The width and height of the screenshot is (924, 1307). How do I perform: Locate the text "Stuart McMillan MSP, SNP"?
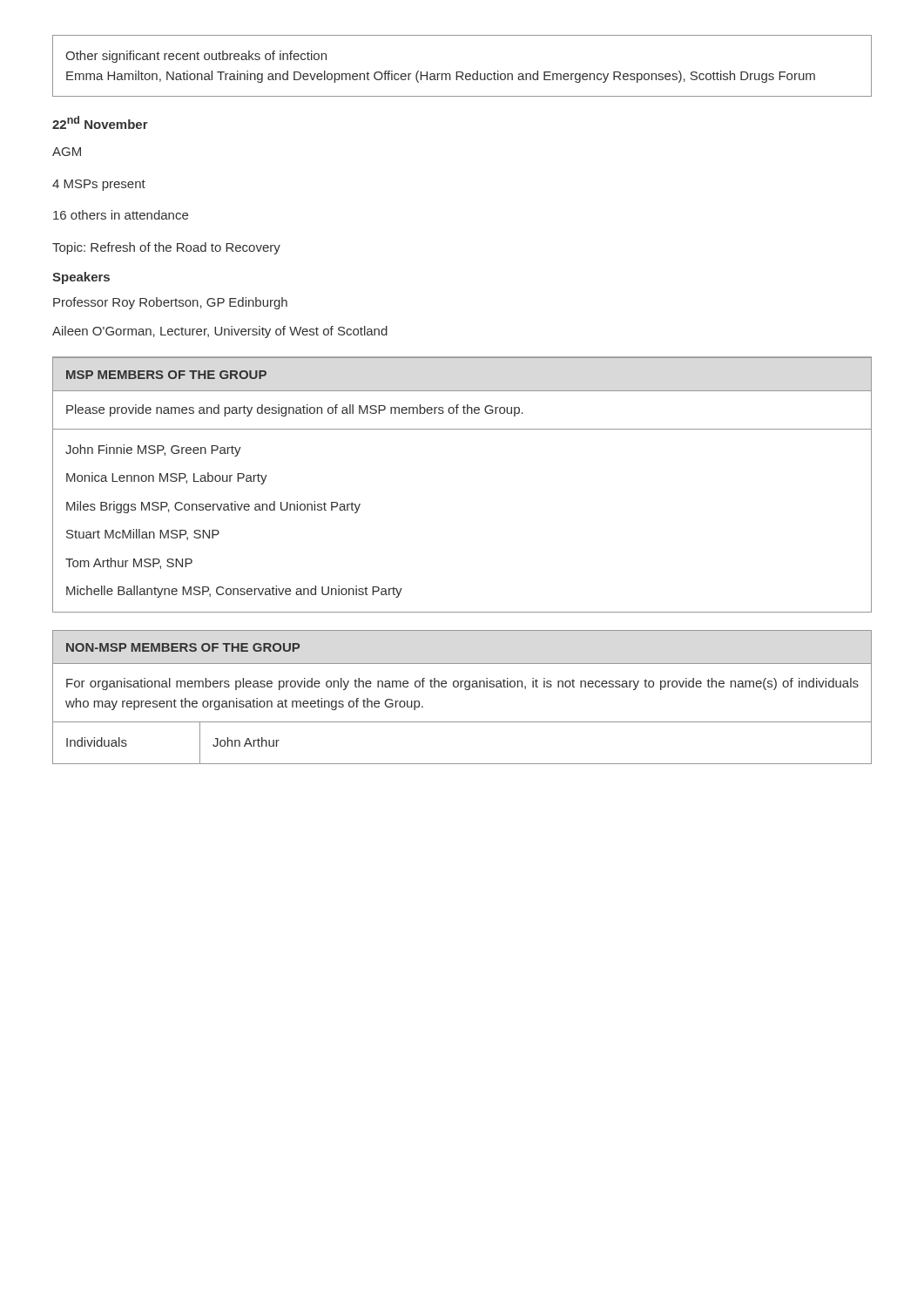coord(143,534)
